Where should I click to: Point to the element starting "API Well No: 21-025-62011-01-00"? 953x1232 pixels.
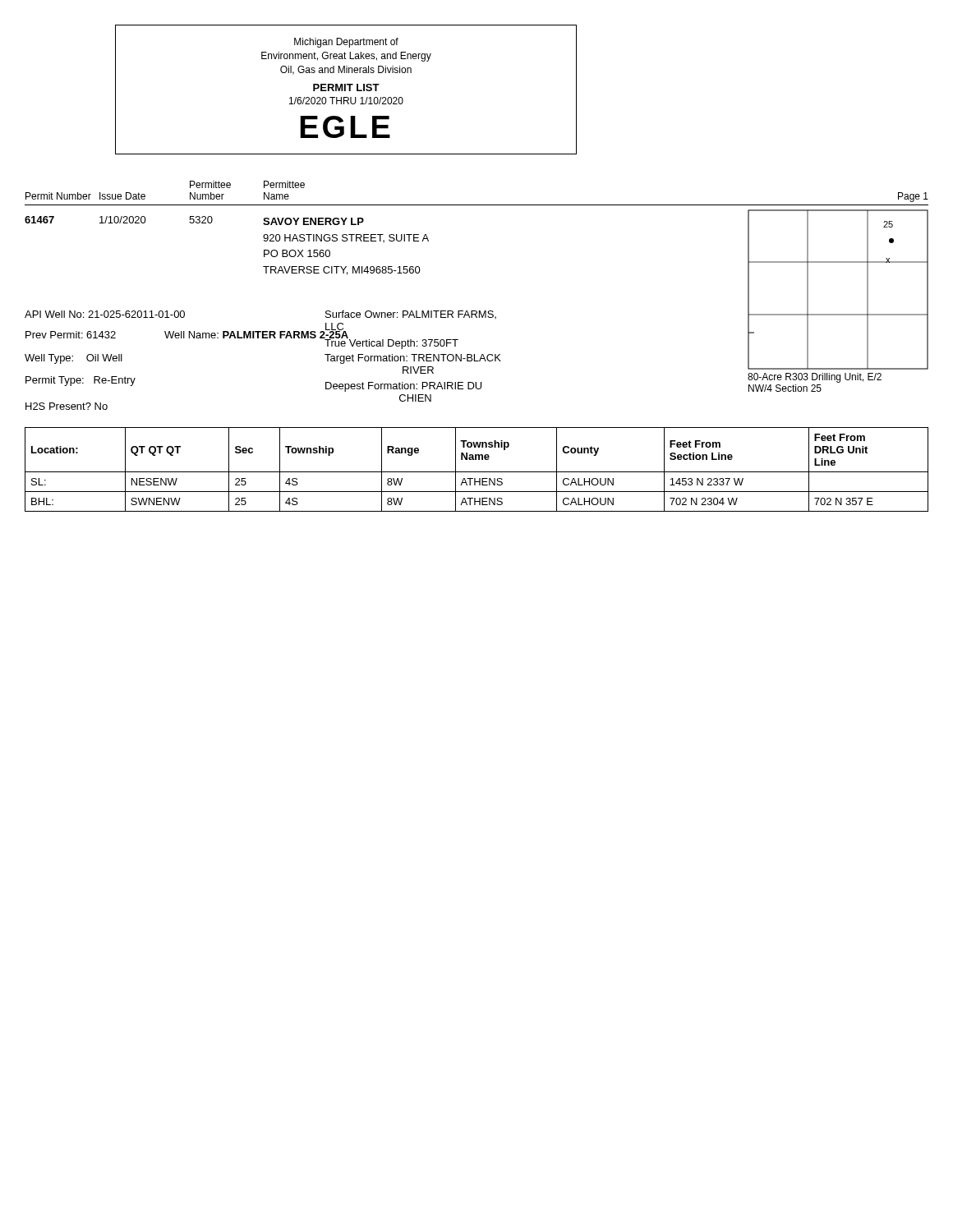105,314
